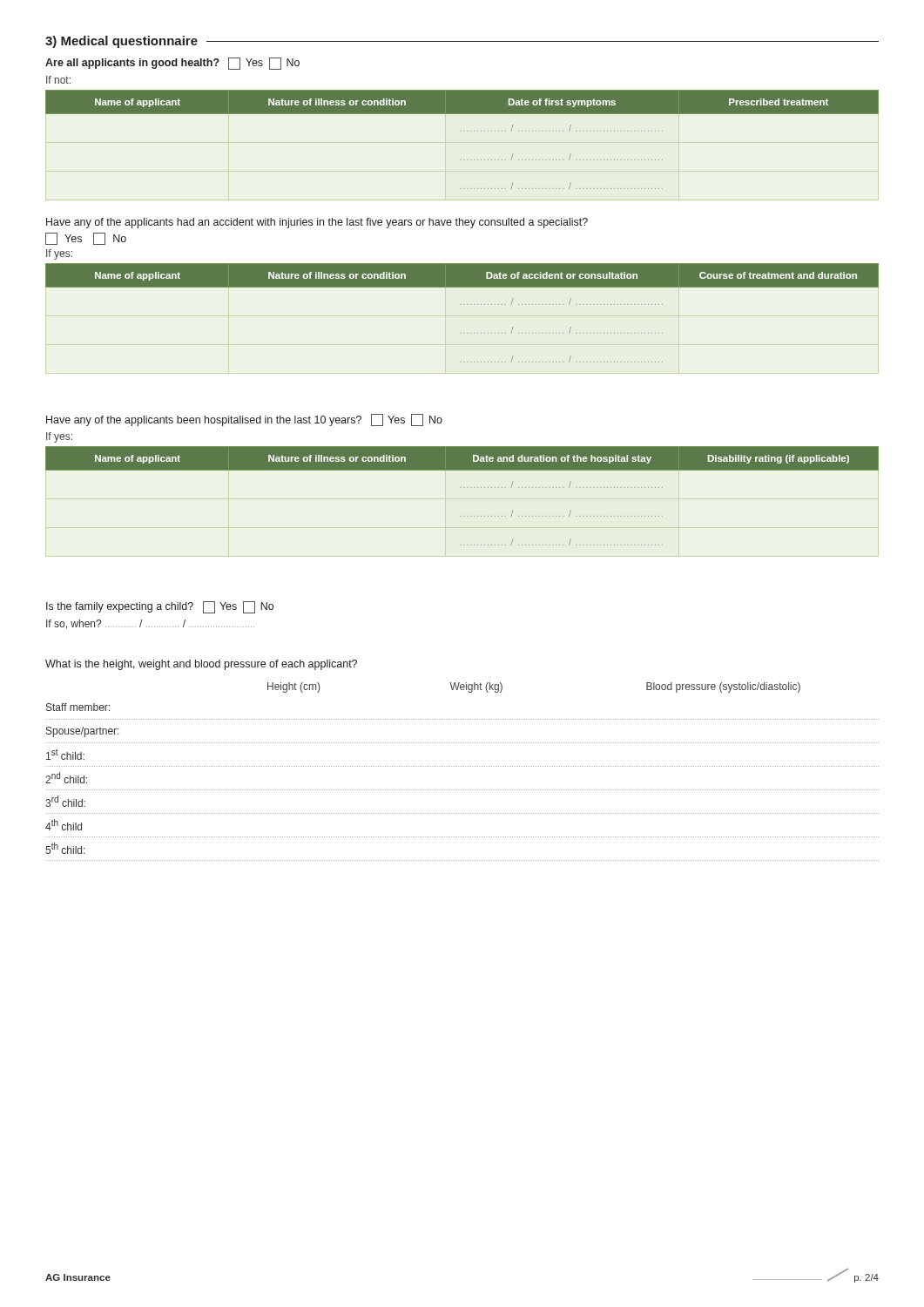Click on the text block with the text "Is the family expecting"

point(160,607)
